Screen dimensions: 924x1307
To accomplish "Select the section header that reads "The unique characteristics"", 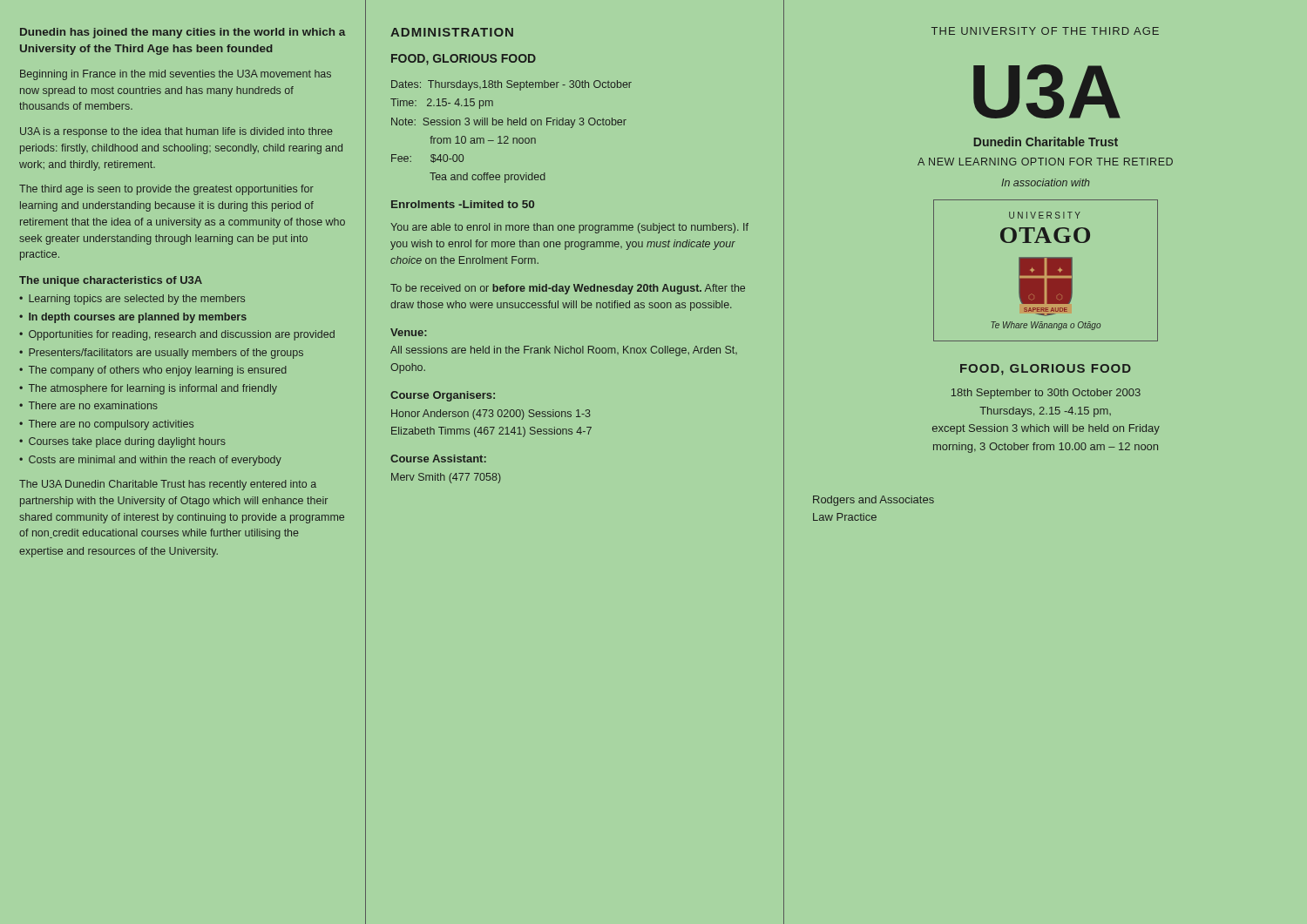I will (x=111, y=280).
